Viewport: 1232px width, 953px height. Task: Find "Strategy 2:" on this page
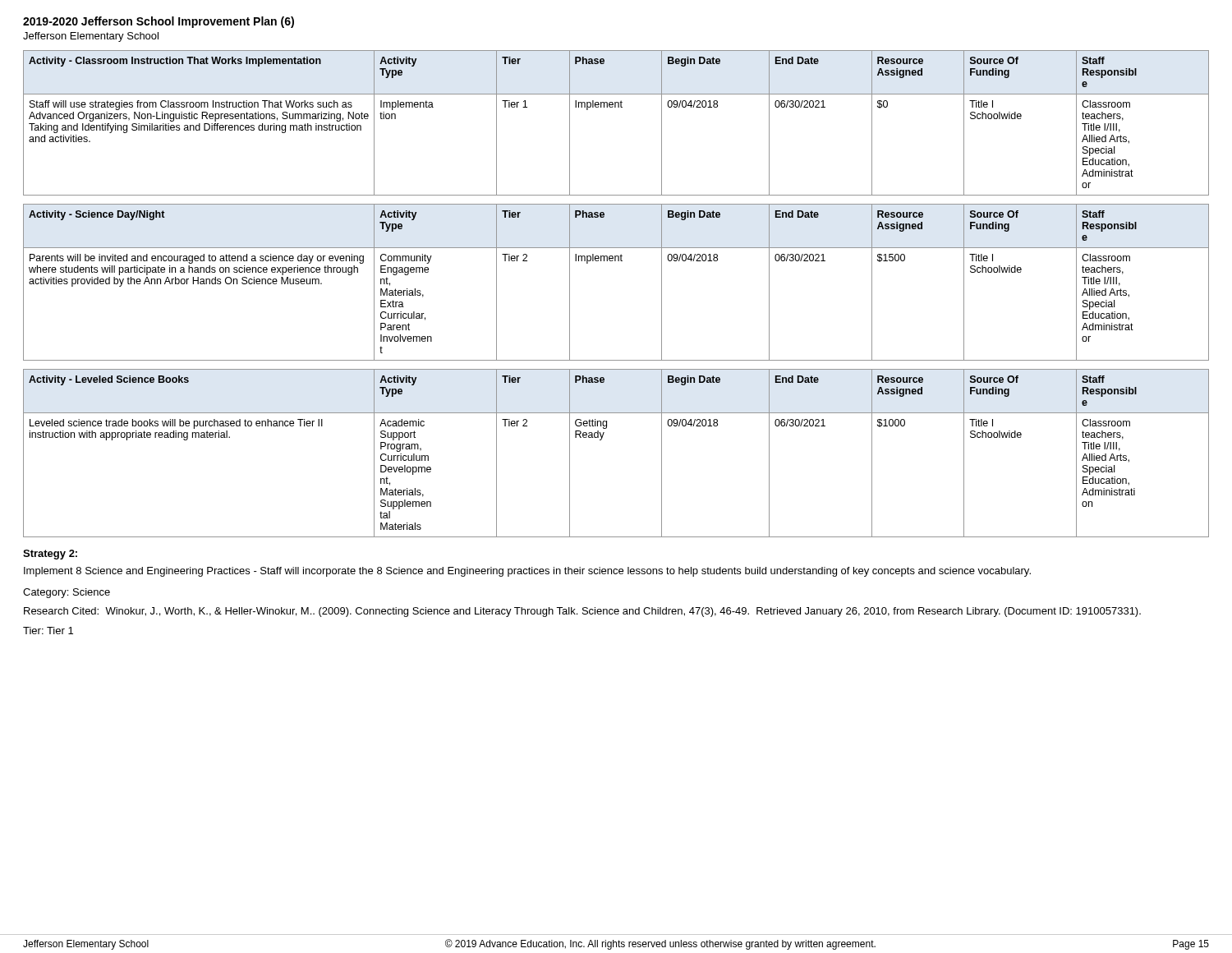51,553
